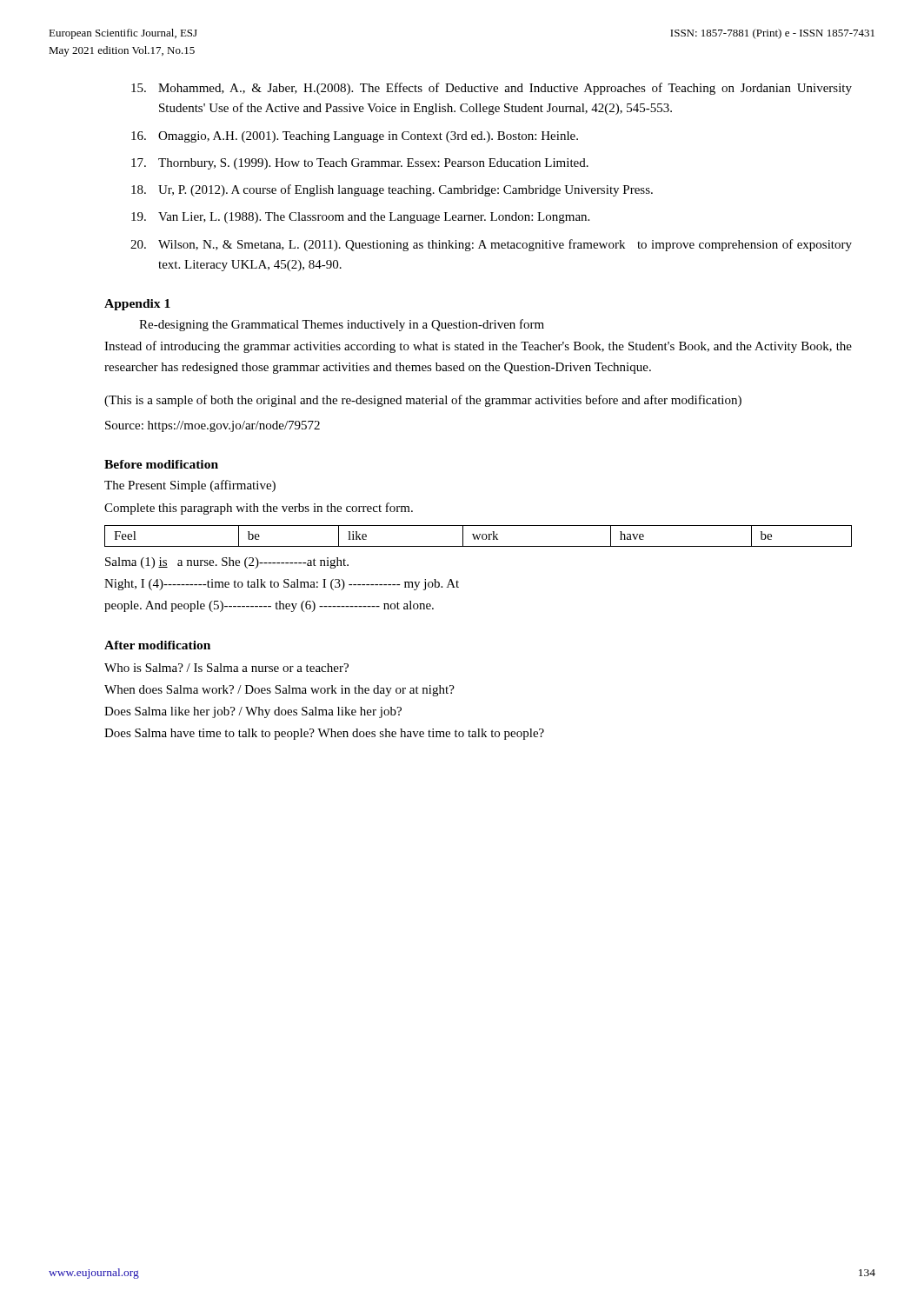Where is the passage that starts "17. Thornbury, S. (1999). How to Teach"?
Image resolution: width=924 pixels, height=1304 pixels.
coord(491,163)
